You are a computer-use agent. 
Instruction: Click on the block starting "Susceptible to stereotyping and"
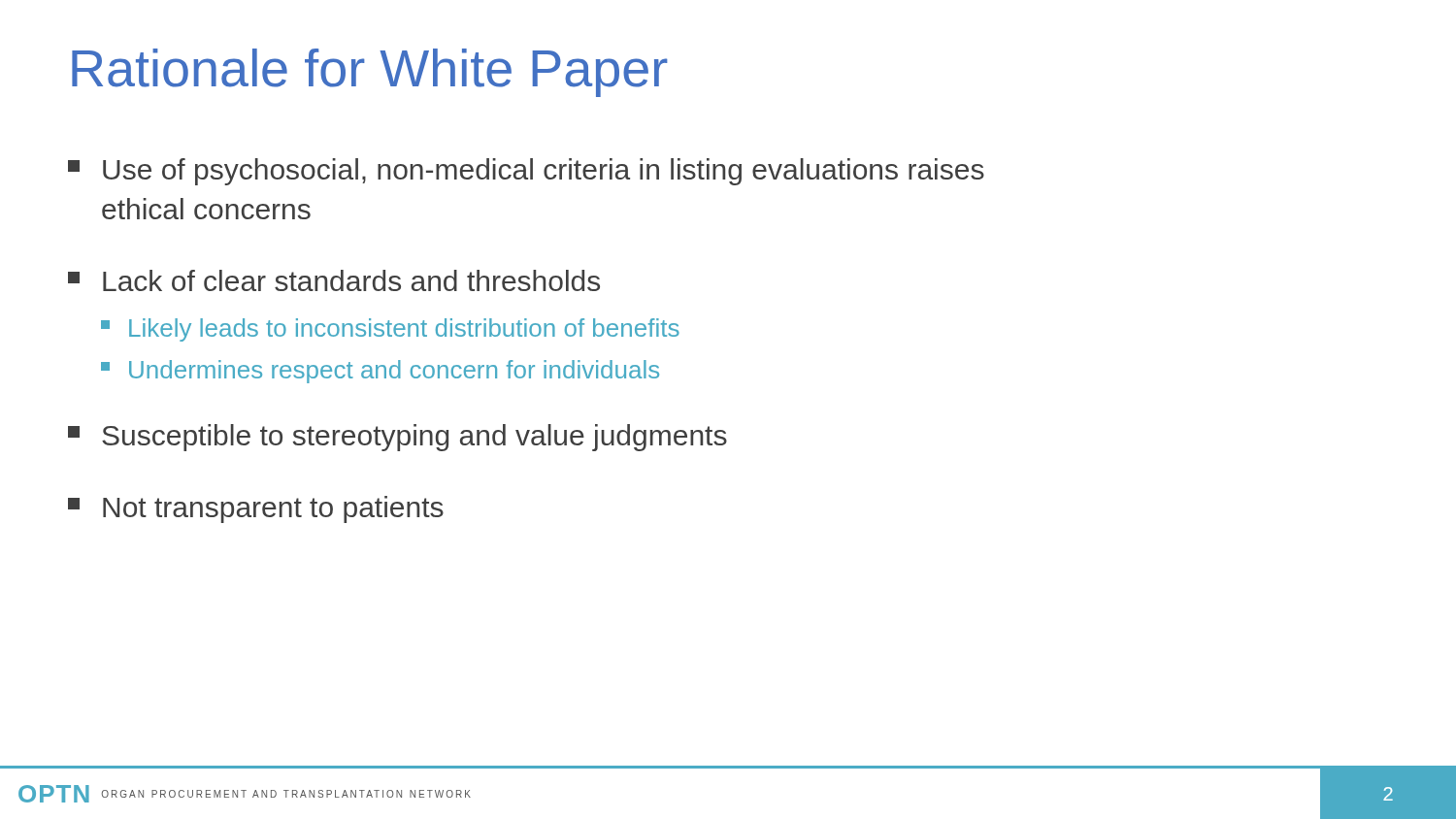tap(398, 436)
